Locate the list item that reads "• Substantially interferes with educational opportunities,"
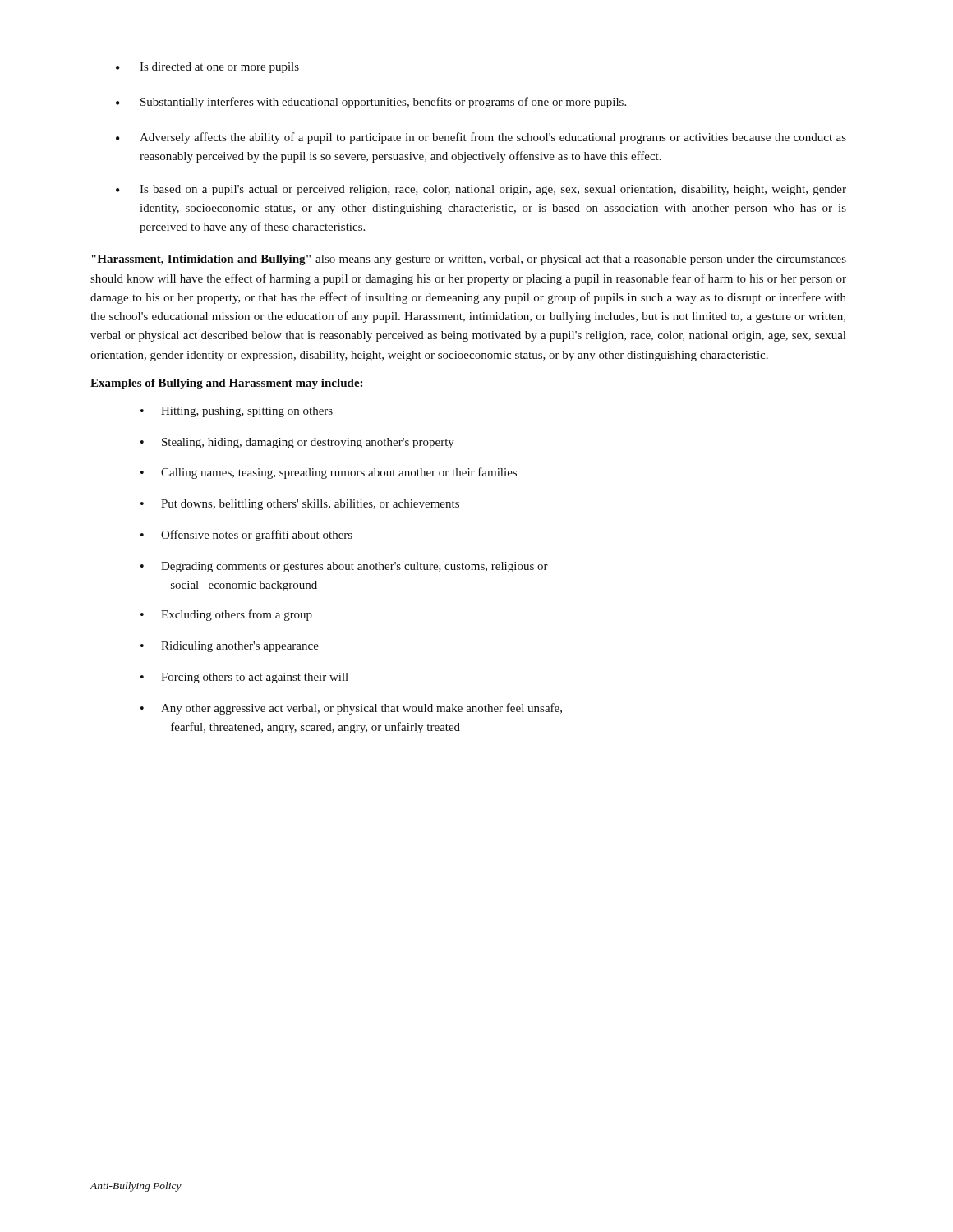953x1232 pixels. click(x=371, y=104)
